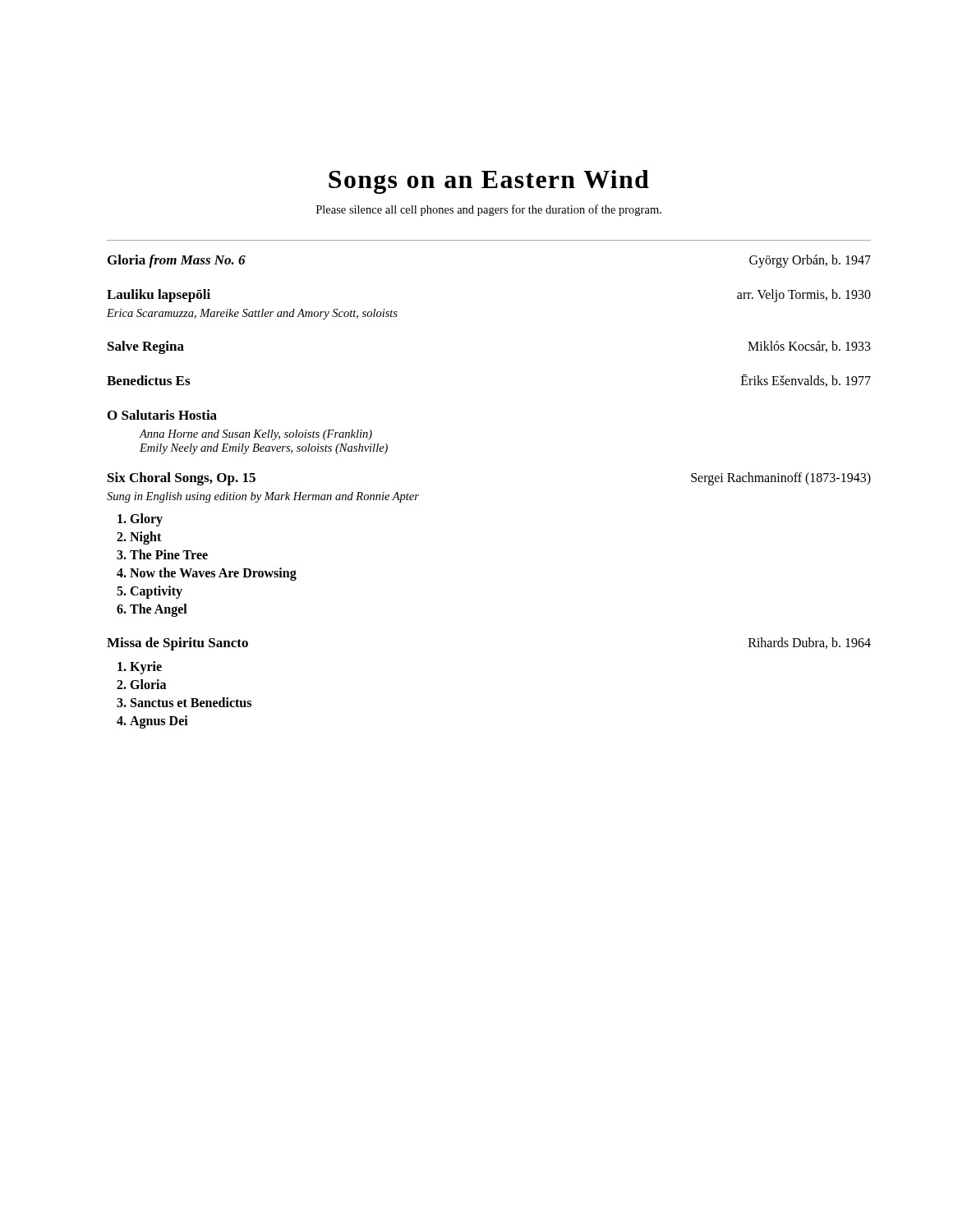Point to the text block starting "O Salutaris Hostia Anna Horne and Susan"

point(162,415)
